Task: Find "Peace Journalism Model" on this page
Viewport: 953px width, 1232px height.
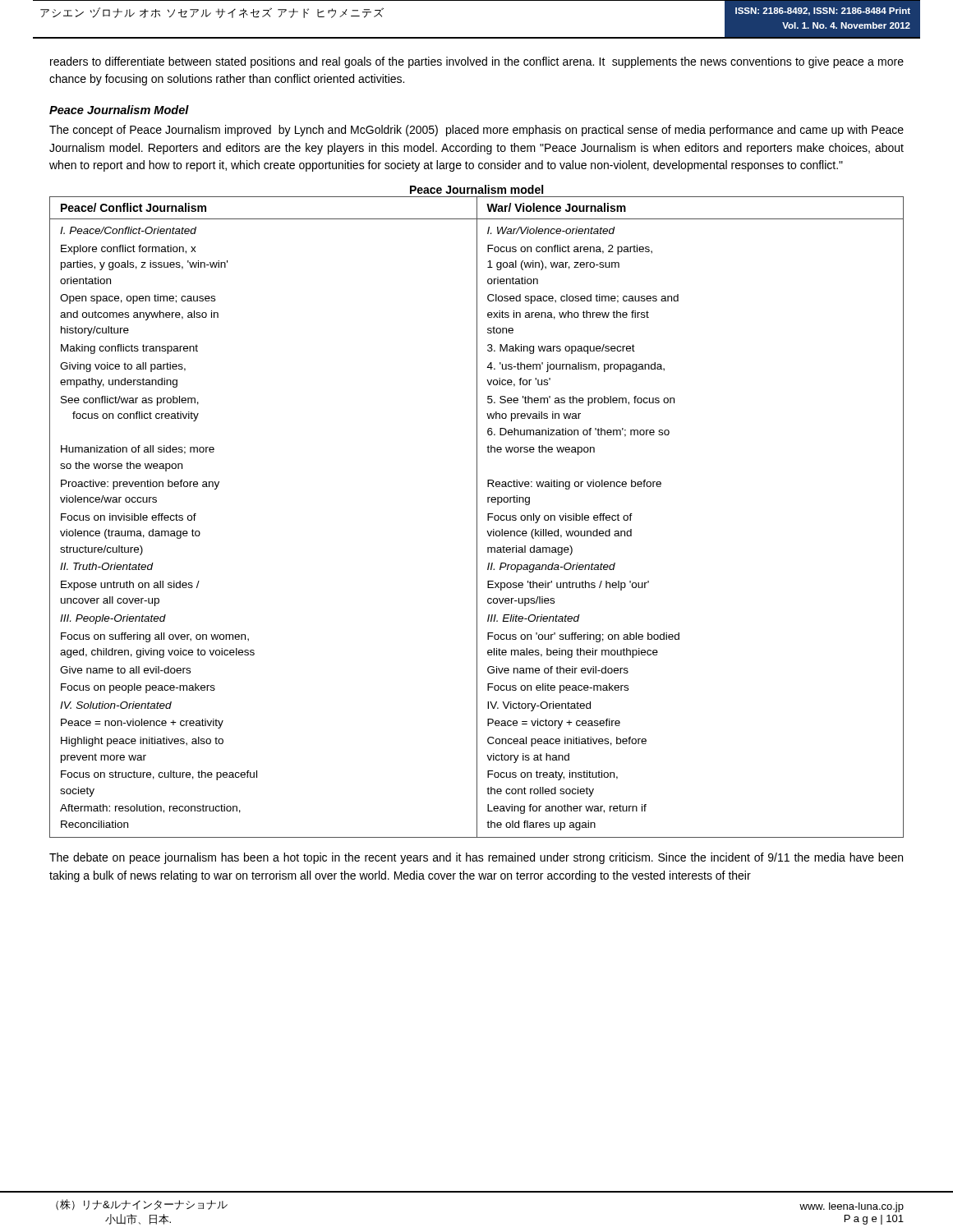Action: tap(119, 110)
